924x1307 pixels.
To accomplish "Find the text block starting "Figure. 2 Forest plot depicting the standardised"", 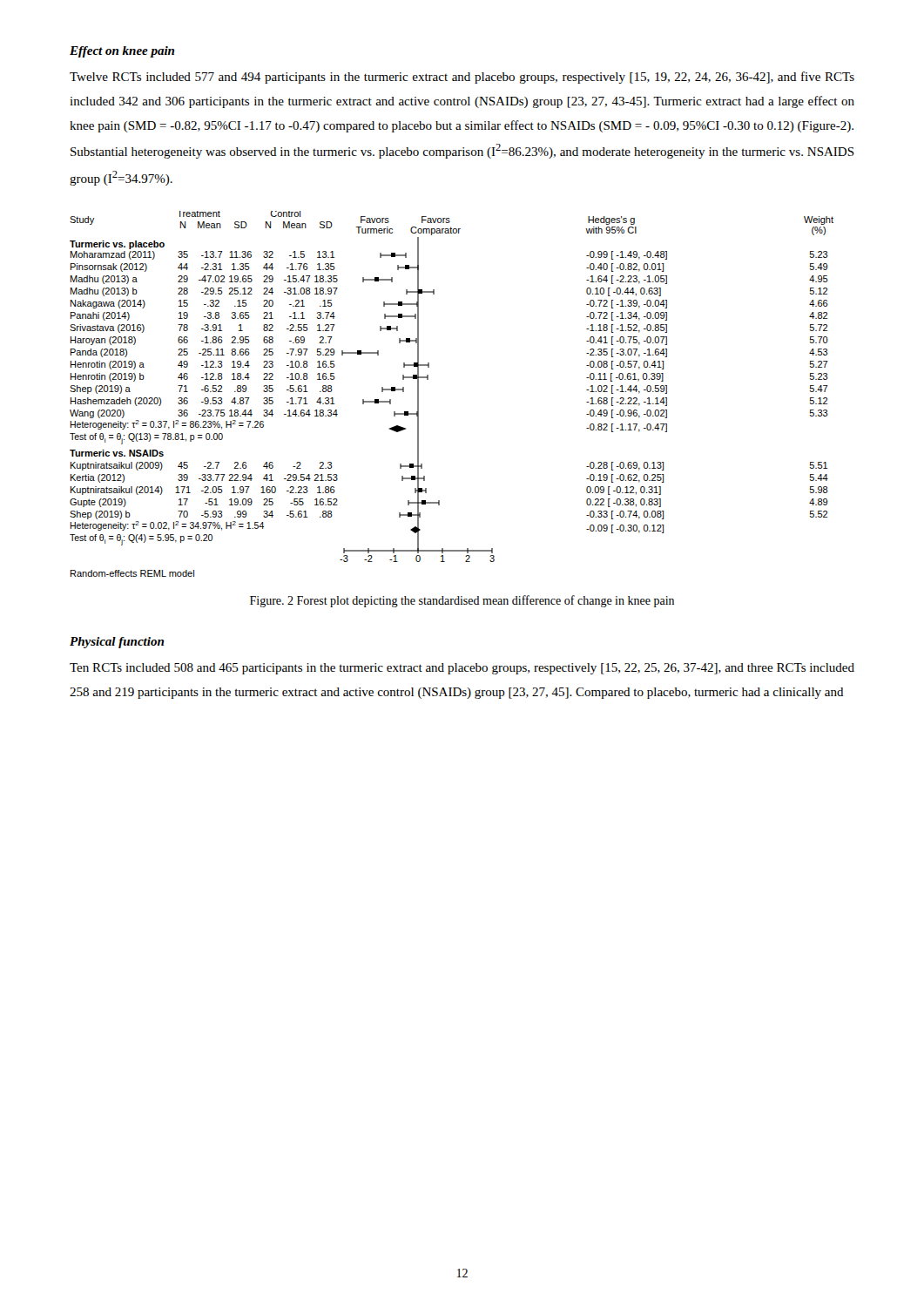I will (x=462, y=601).
